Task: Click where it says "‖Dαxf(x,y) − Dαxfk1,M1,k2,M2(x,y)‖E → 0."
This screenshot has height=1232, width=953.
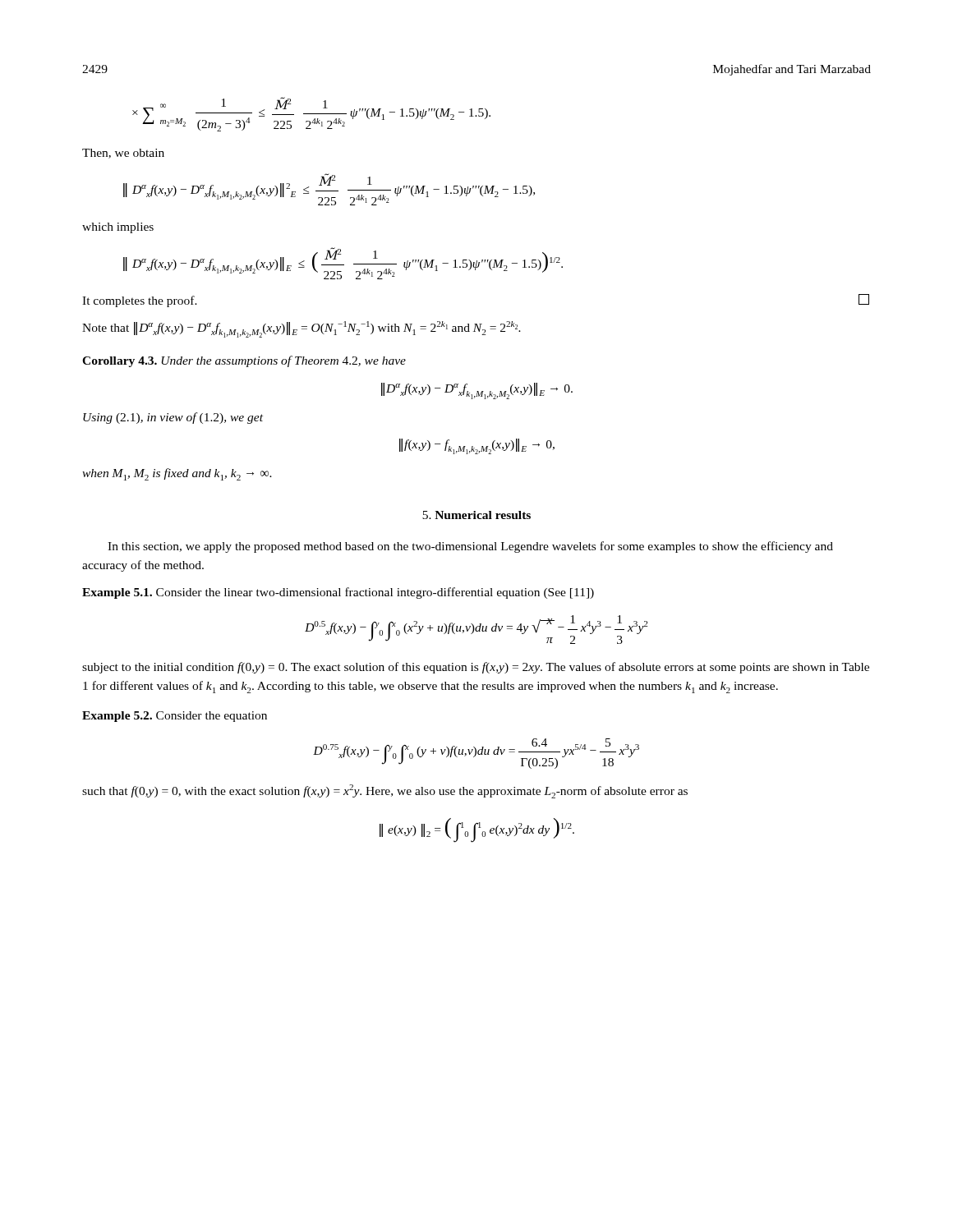Action: tap(476, 390)
